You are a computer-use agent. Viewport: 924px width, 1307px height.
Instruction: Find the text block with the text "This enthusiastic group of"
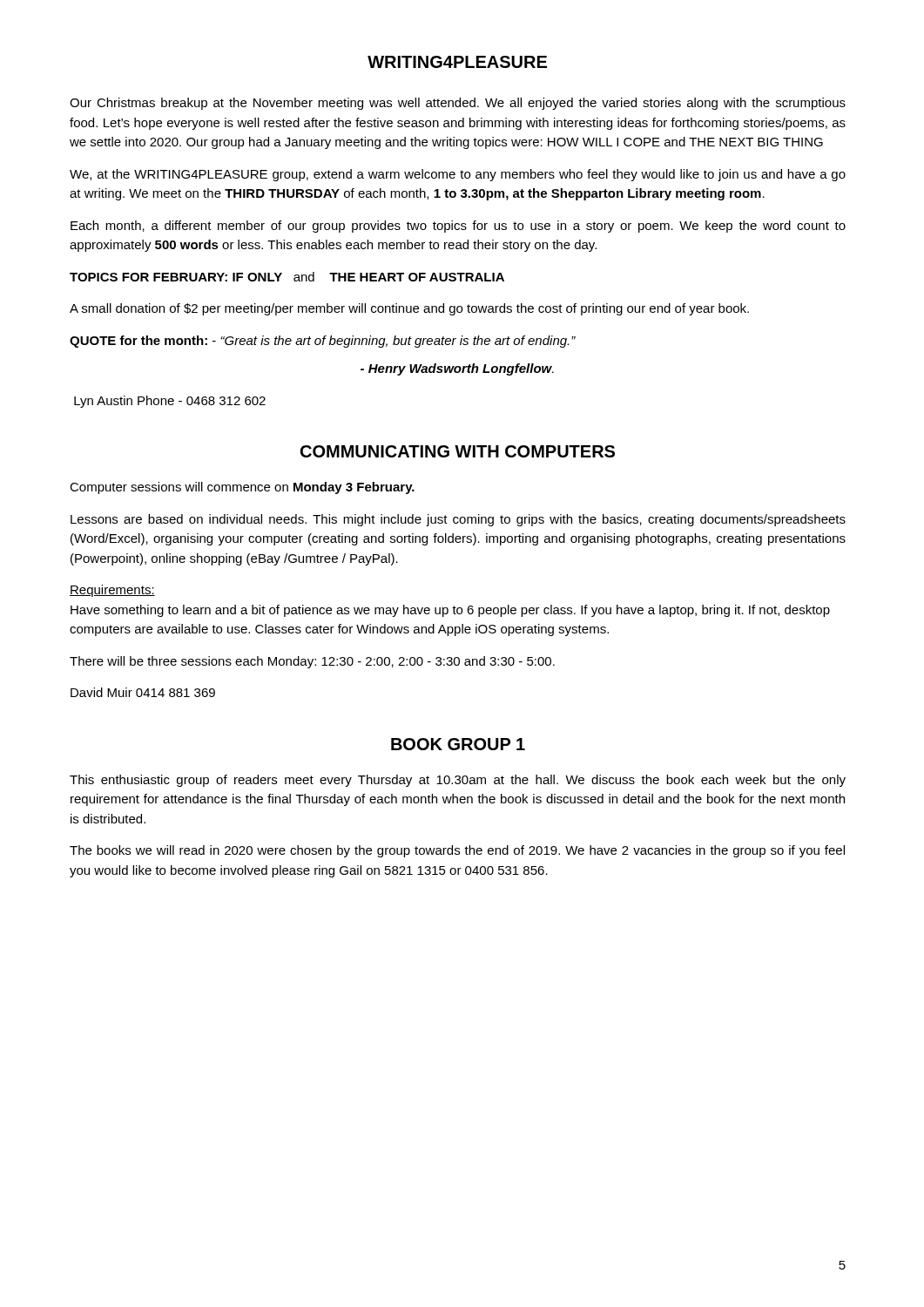(x=458, y=799)
